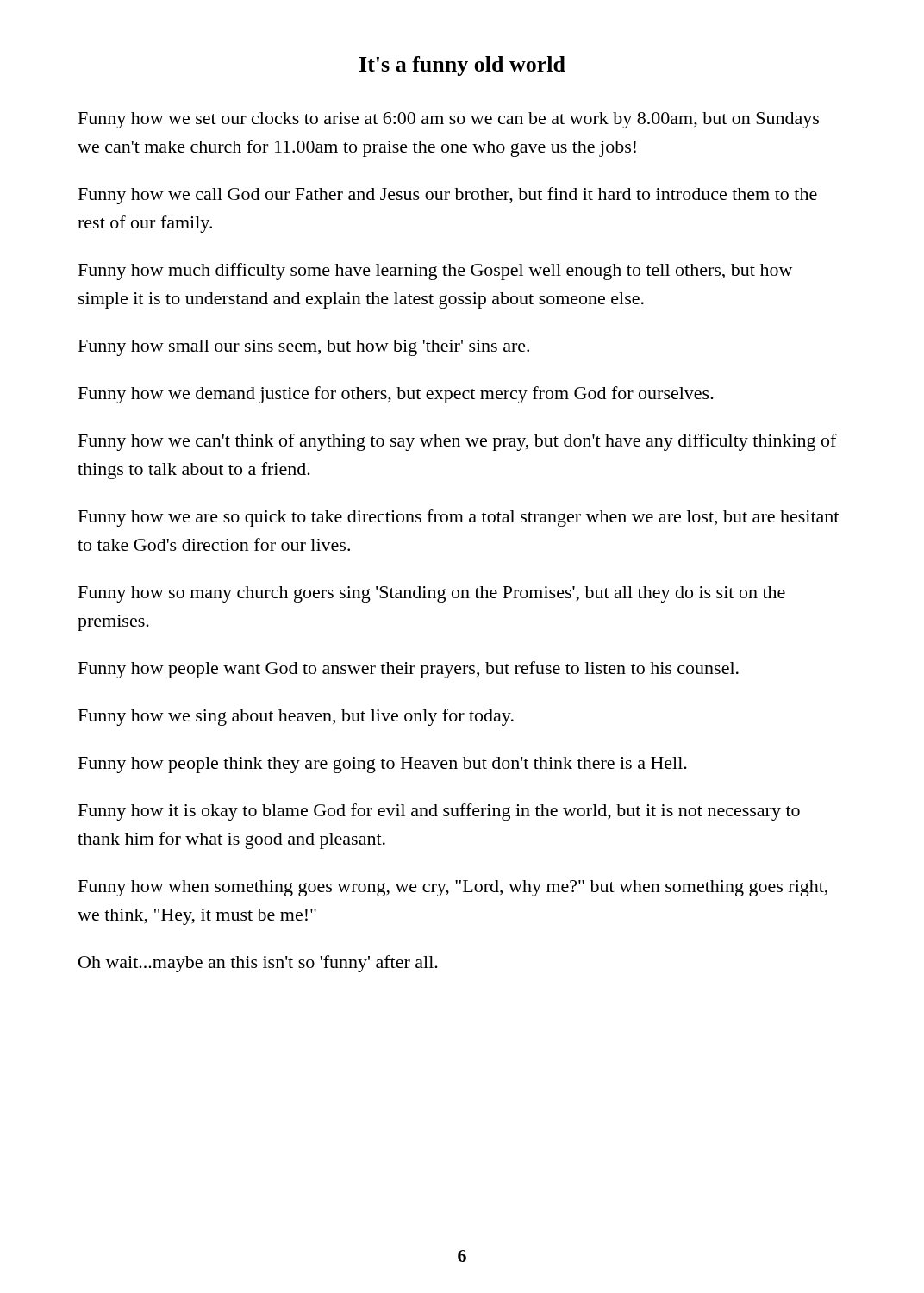
Task: Click the passage that begins "Funny how we are so quick to take"
Action: [458, 530]
